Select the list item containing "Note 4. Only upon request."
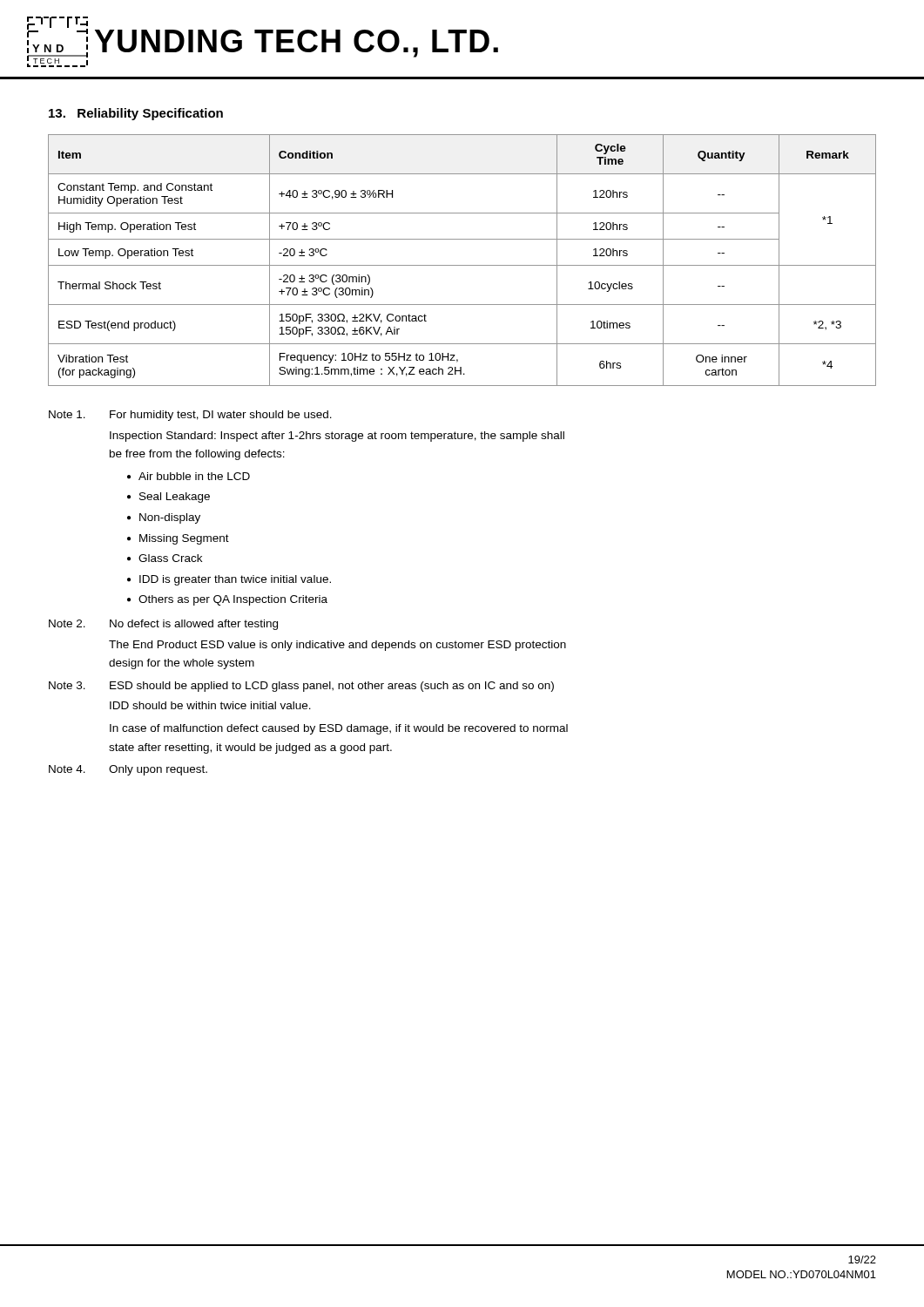The width and height of the screenshot is (924, 1307). (128, 769)
